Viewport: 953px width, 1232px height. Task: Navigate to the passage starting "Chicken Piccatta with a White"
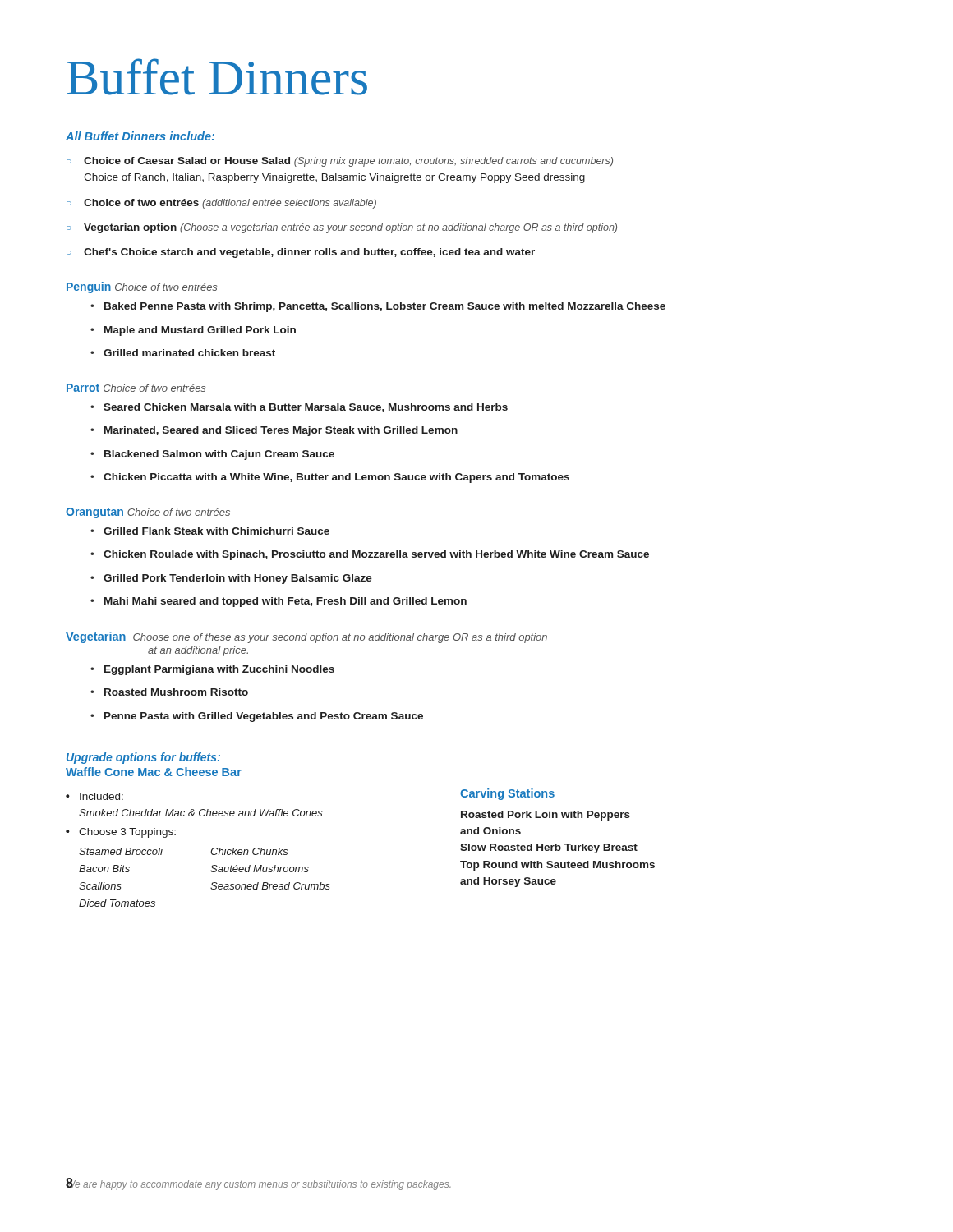[489, 477]
